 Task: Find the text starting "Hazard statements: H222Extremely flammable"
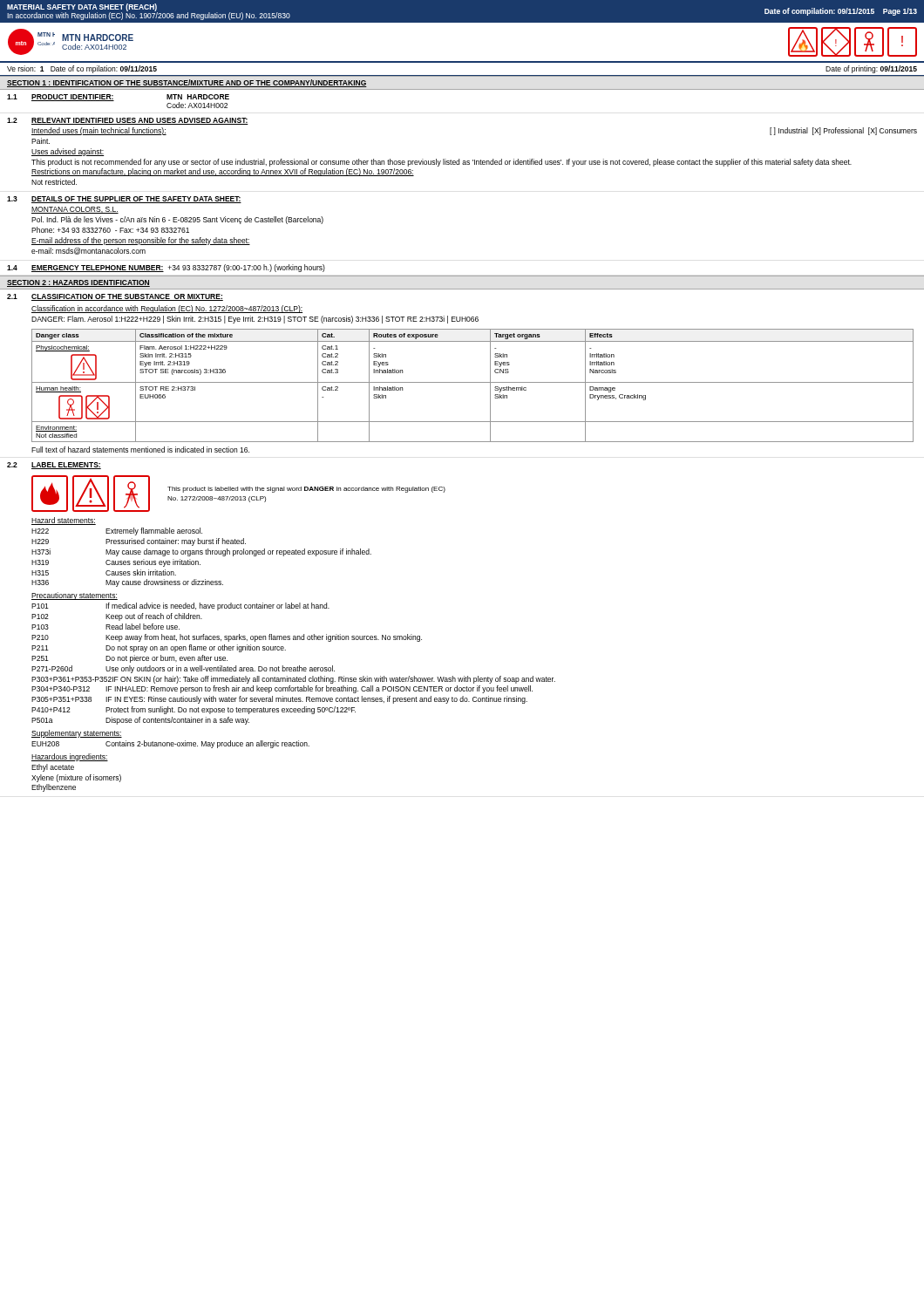click(x=64, y=521)
